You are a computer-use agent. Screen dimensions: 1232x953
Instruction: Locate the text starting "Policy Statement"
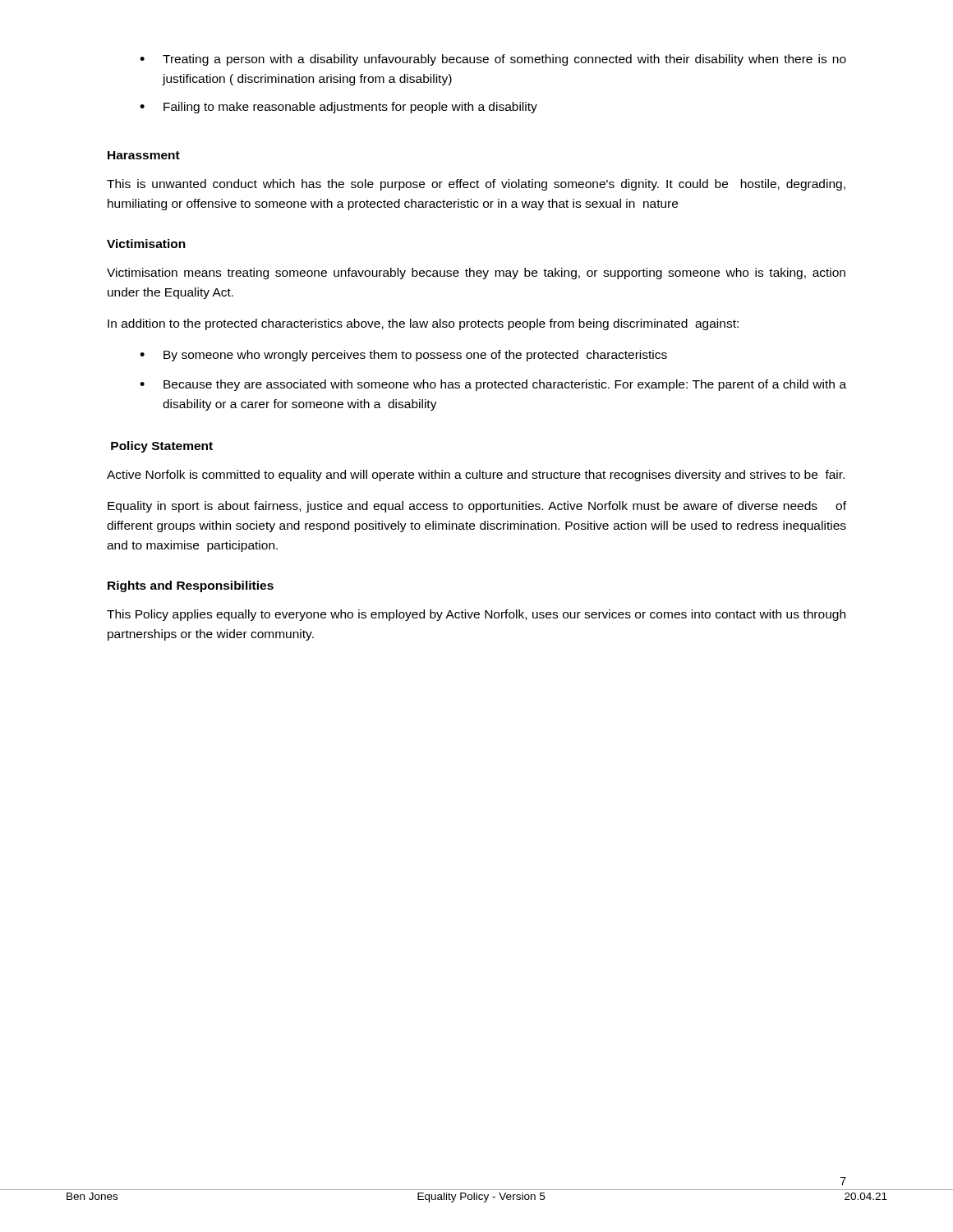coord(160,446)
